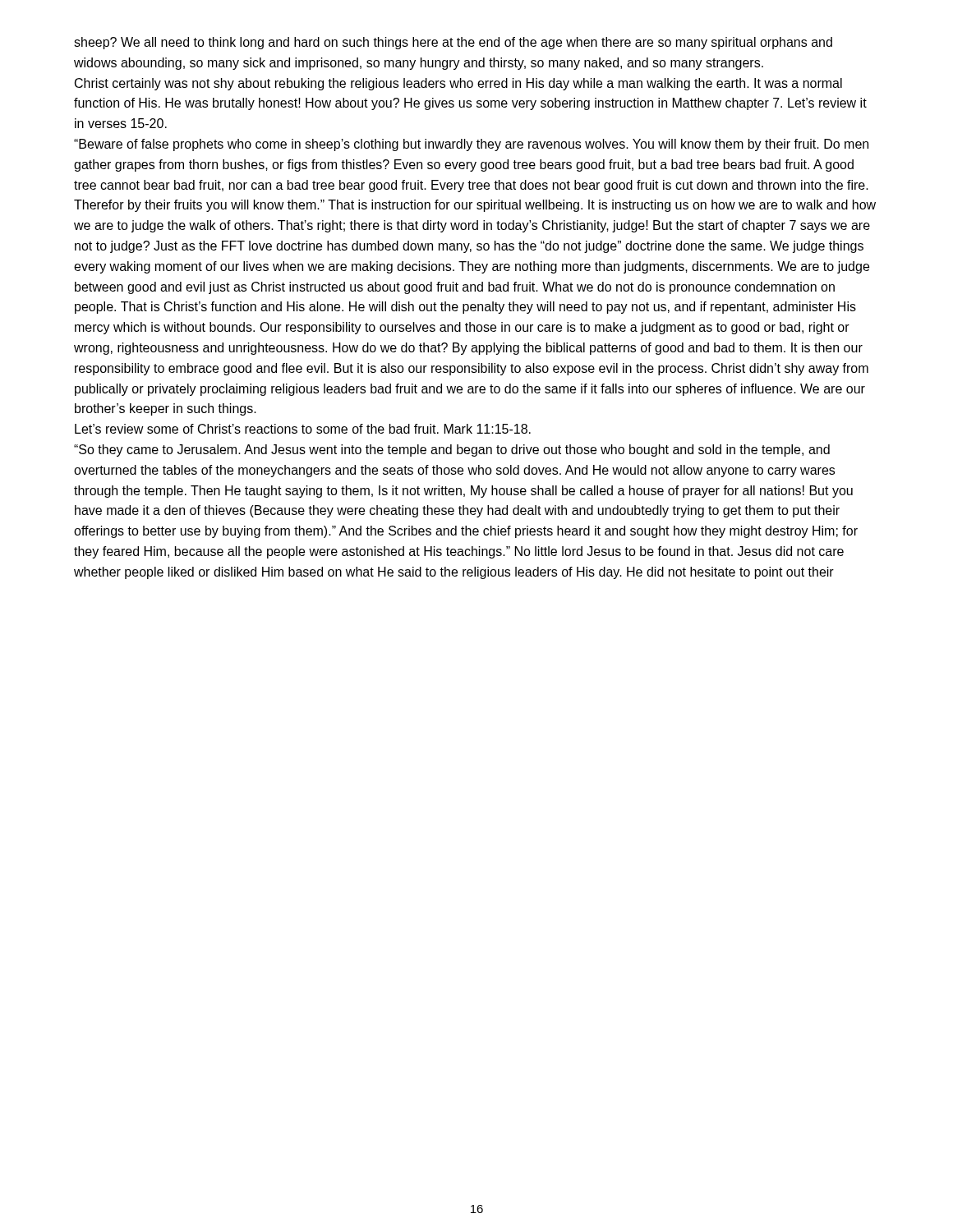Locate the block of text that opens with "sheep? We all need to think"
Viewport: 953px width, 1232px height.
(x=453, y=52)
